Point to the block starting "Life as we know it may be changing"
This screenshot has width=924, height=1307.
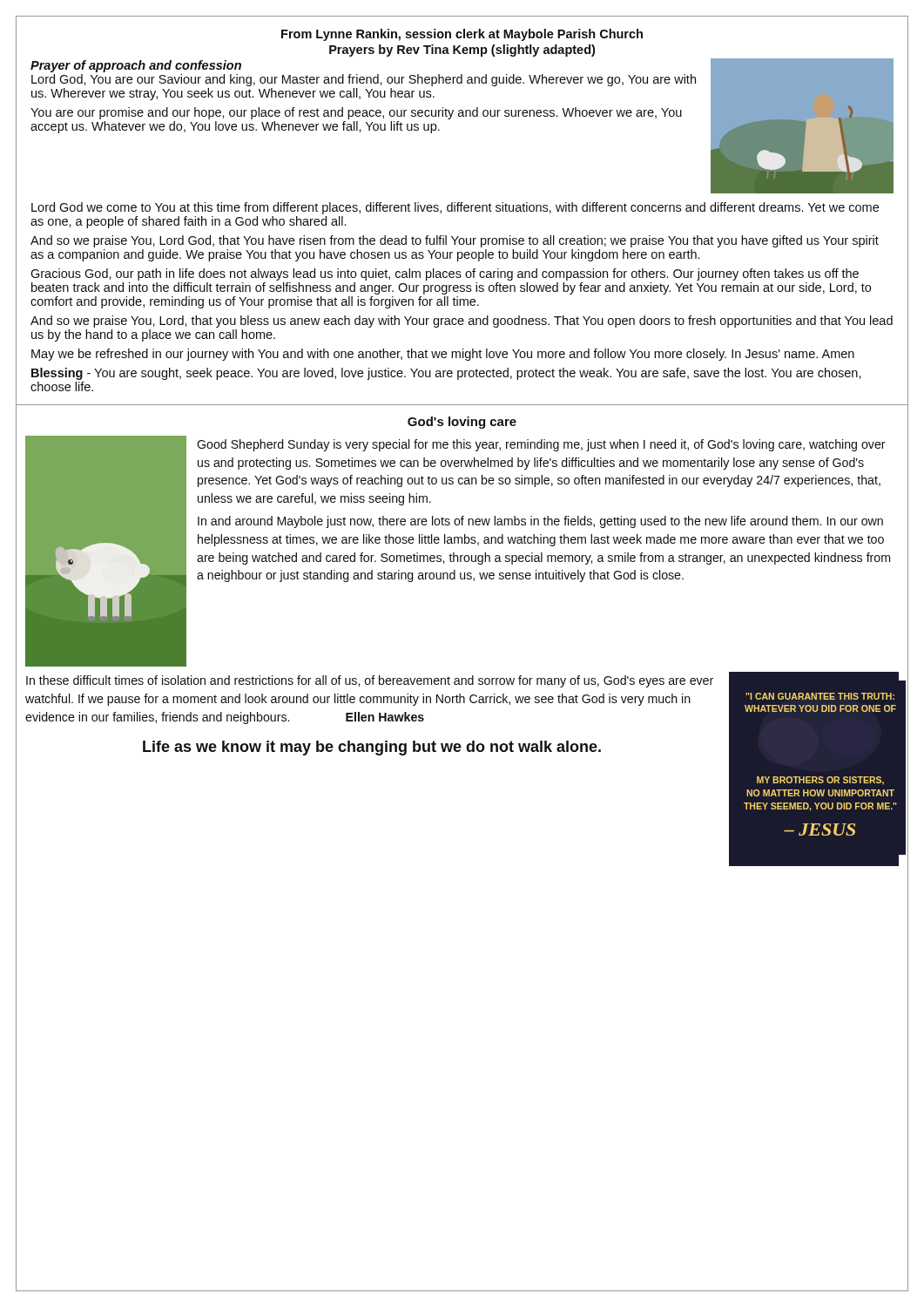(372, 747)
